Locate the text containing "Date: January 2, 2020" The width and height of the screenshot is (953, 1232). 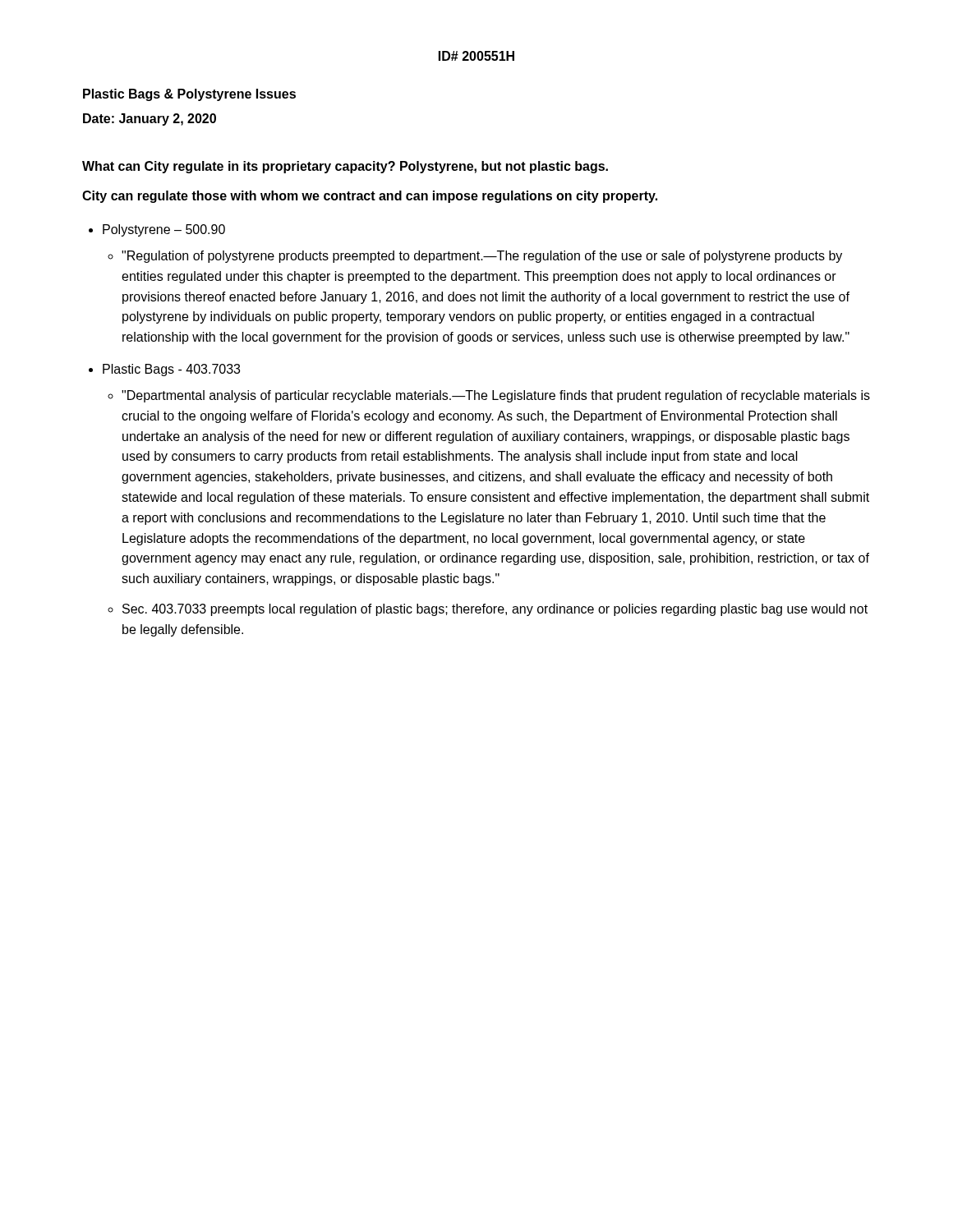pyautogui.click(x=149, y=119)
